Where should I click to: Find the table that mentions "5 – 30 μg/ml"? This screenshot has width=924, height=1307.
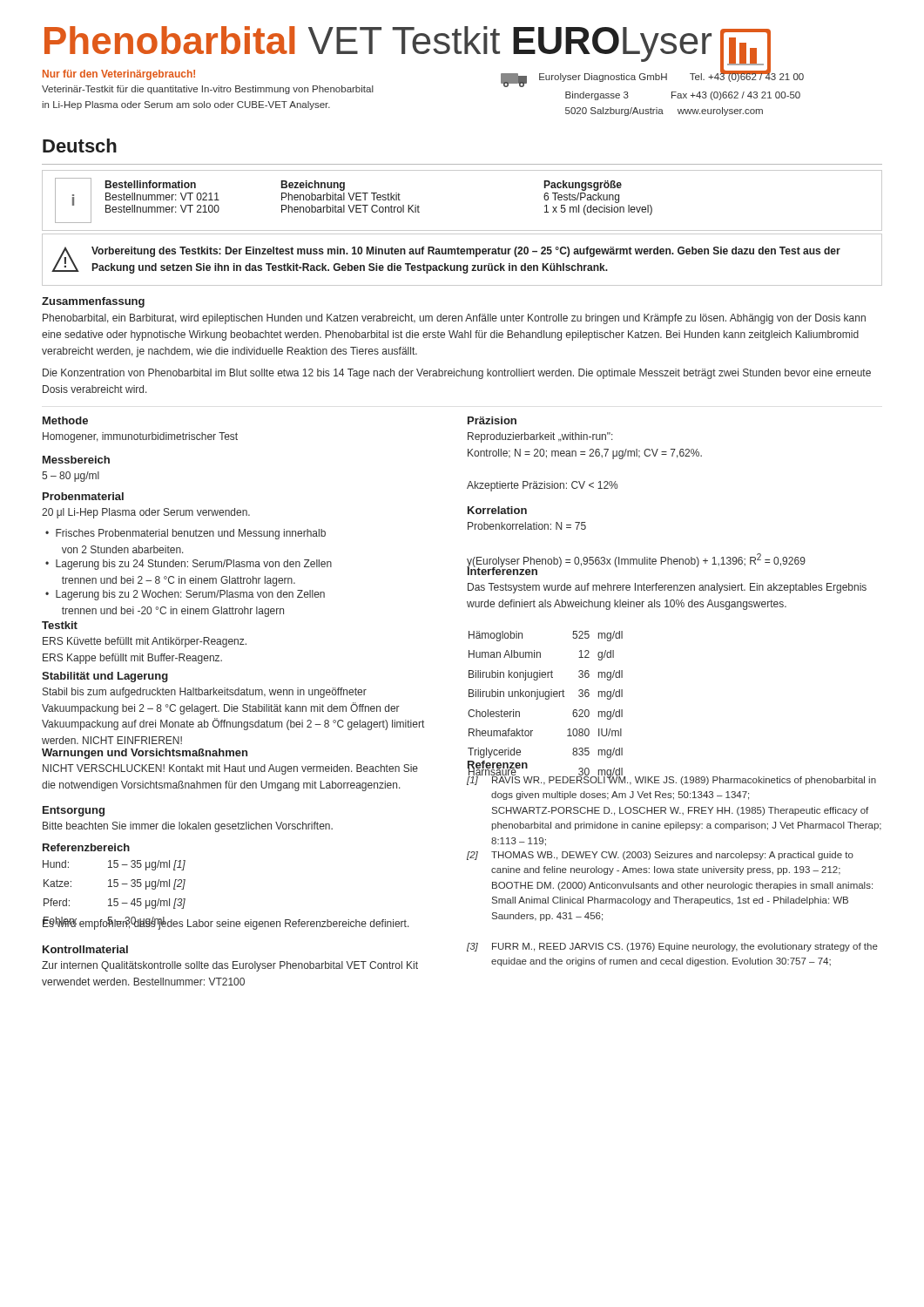pos(233,894)
